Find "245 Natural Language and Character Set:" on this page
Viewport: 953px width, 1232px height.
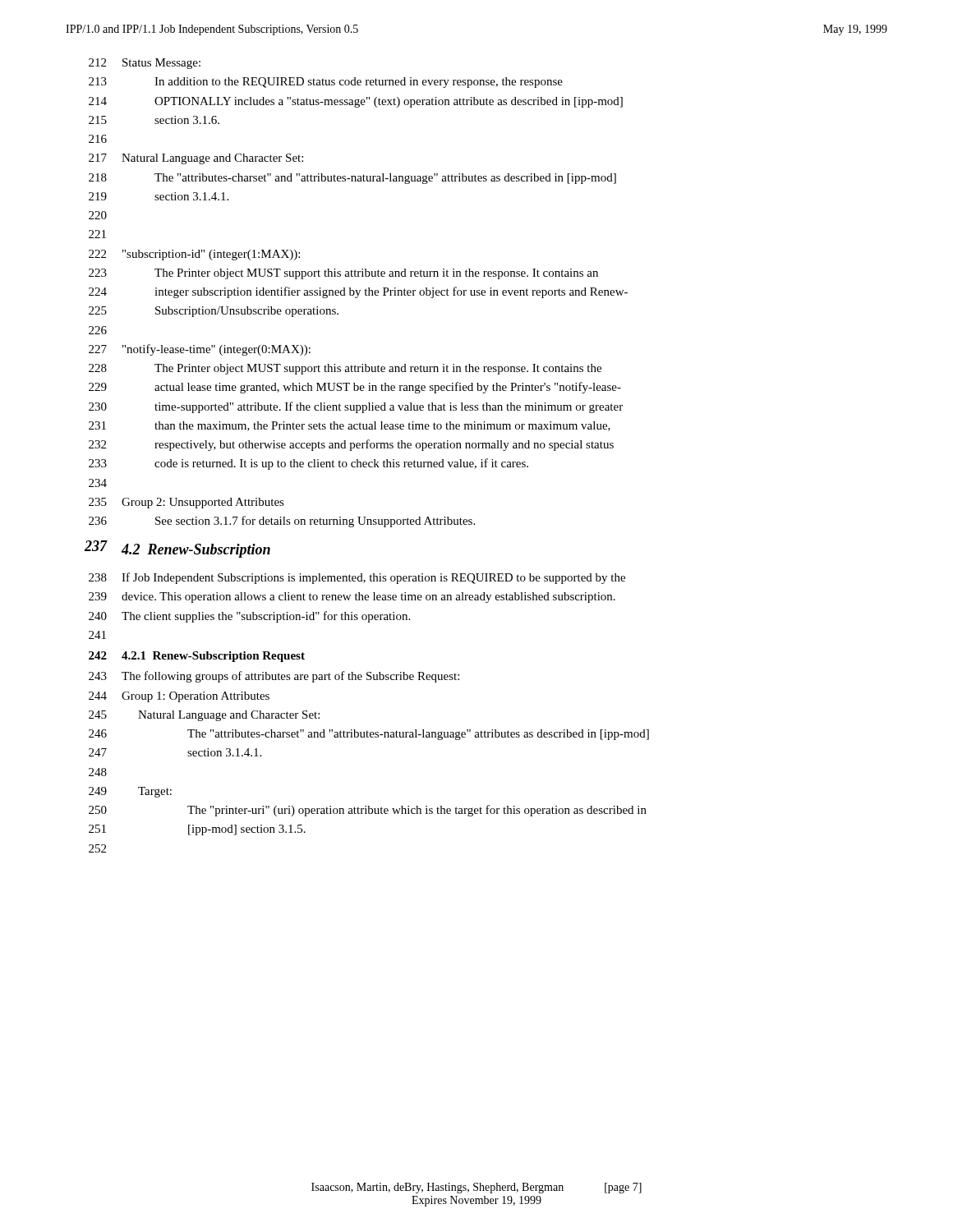click(x=204, y=716)
